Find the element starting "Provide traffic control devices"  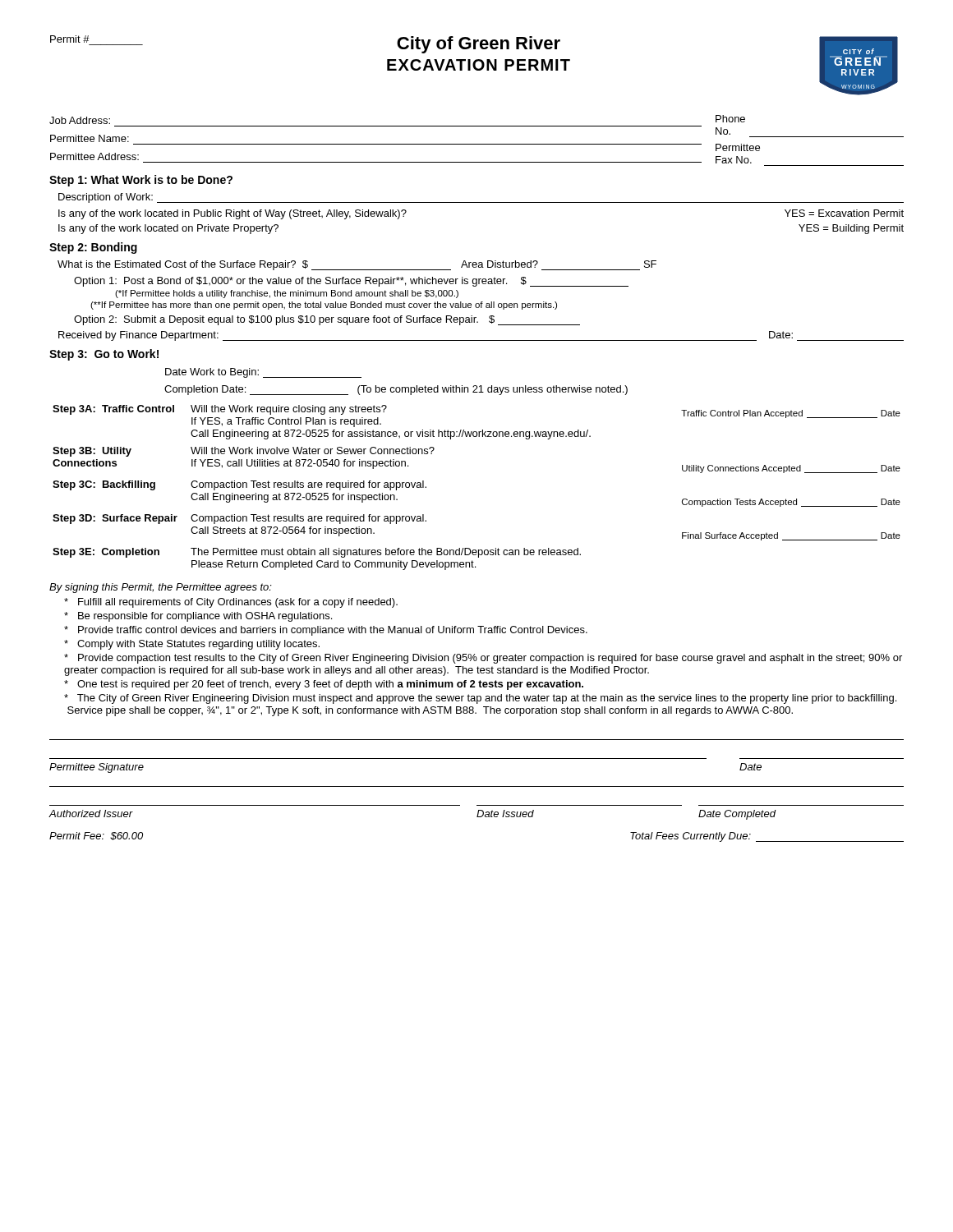[326, 630]
